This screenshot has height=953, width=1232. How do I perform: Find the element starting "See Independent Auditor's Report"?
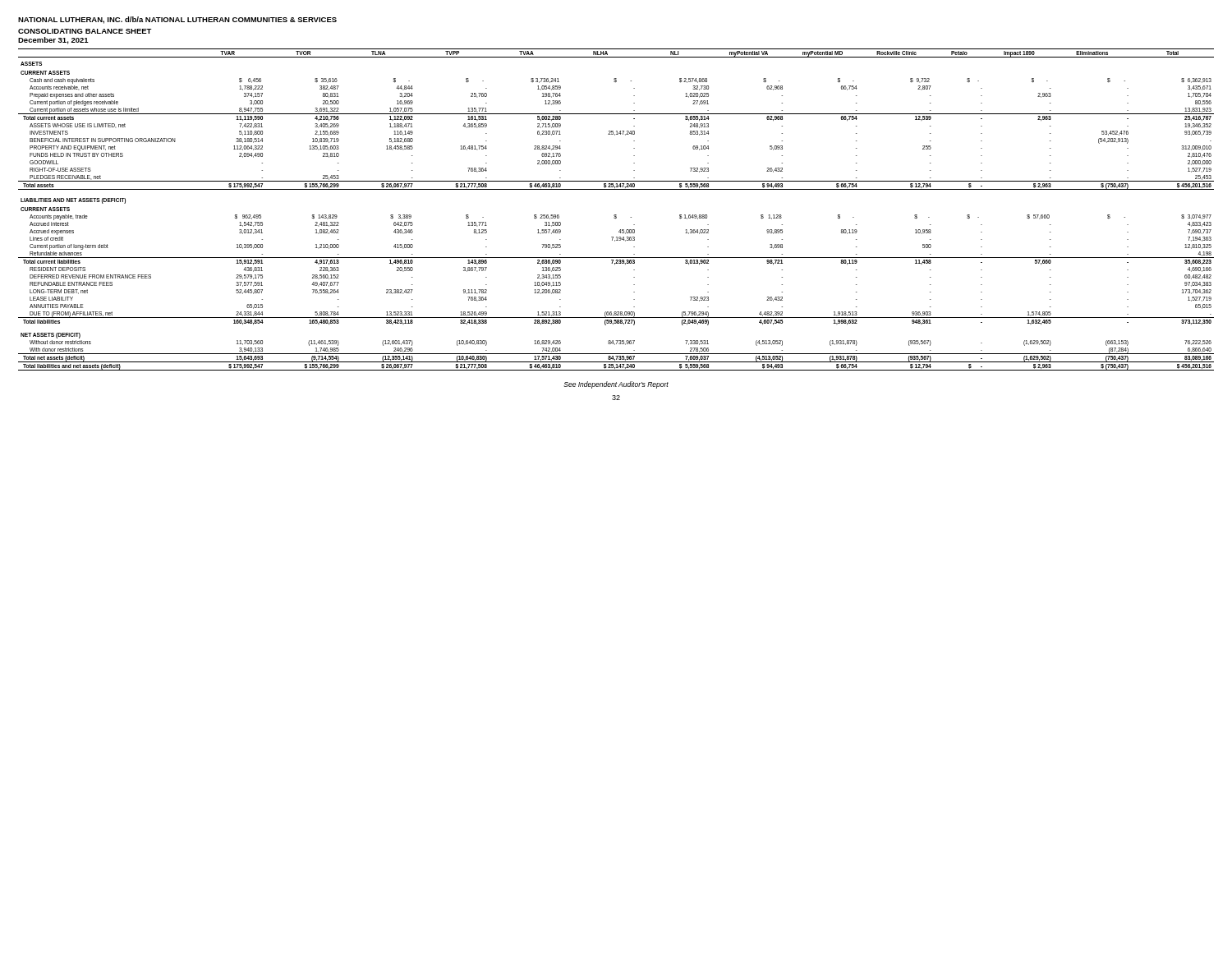616,384
